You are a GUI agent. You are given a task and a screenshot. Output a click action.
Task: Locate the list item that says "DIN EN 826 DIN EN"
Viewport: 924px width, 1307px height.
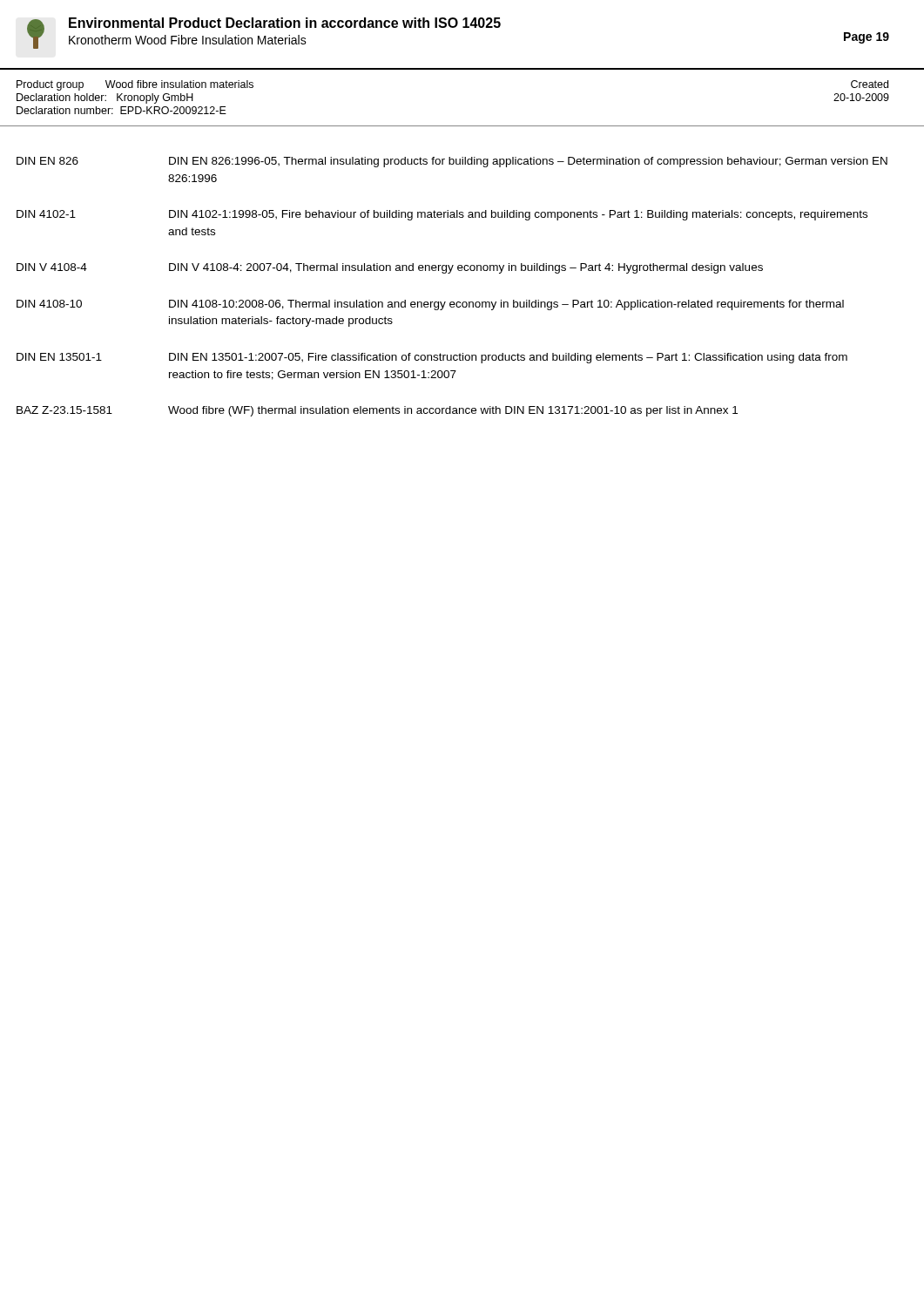452,170
